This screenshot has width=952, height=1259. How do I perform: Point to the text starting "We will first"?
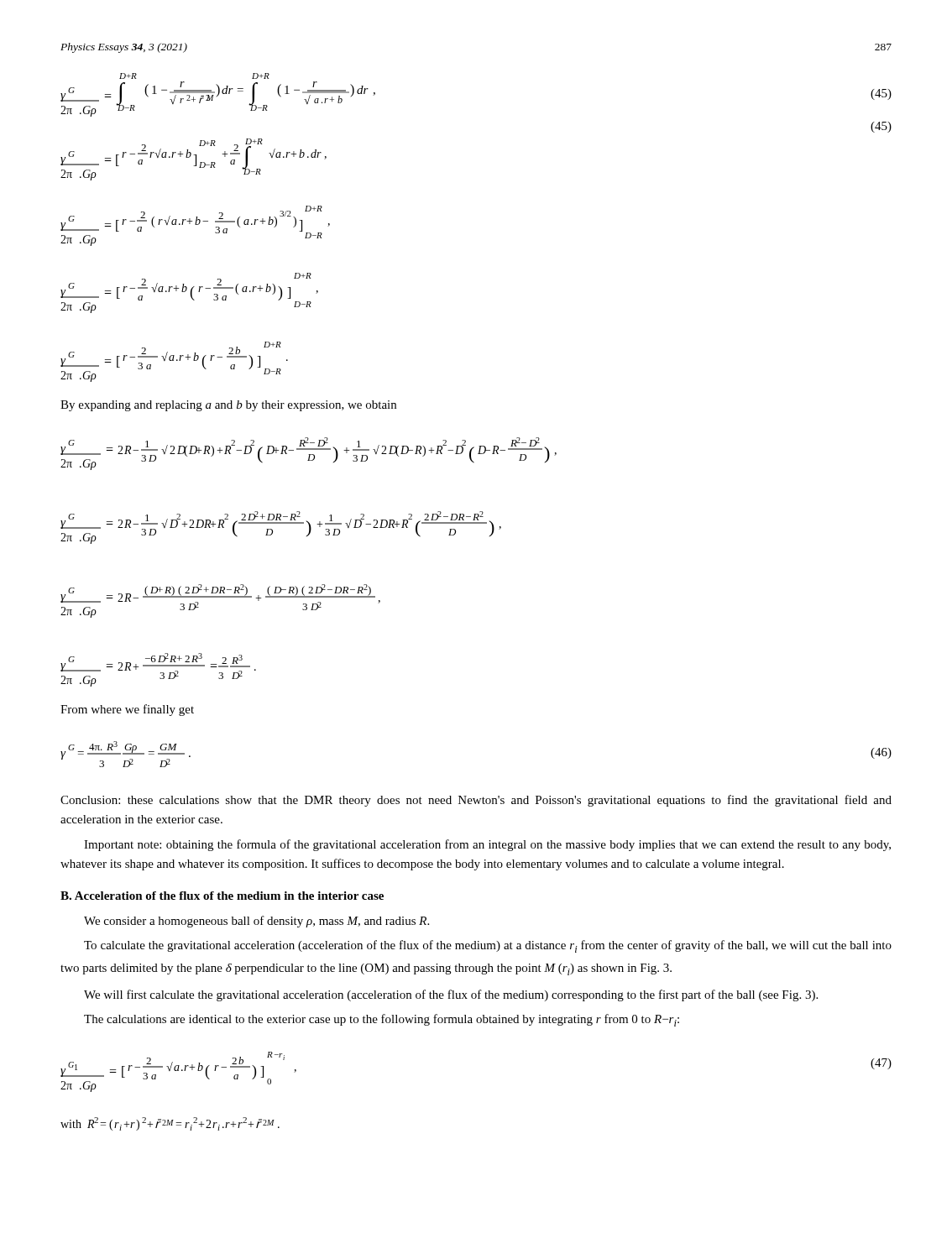tap(451, 995)
